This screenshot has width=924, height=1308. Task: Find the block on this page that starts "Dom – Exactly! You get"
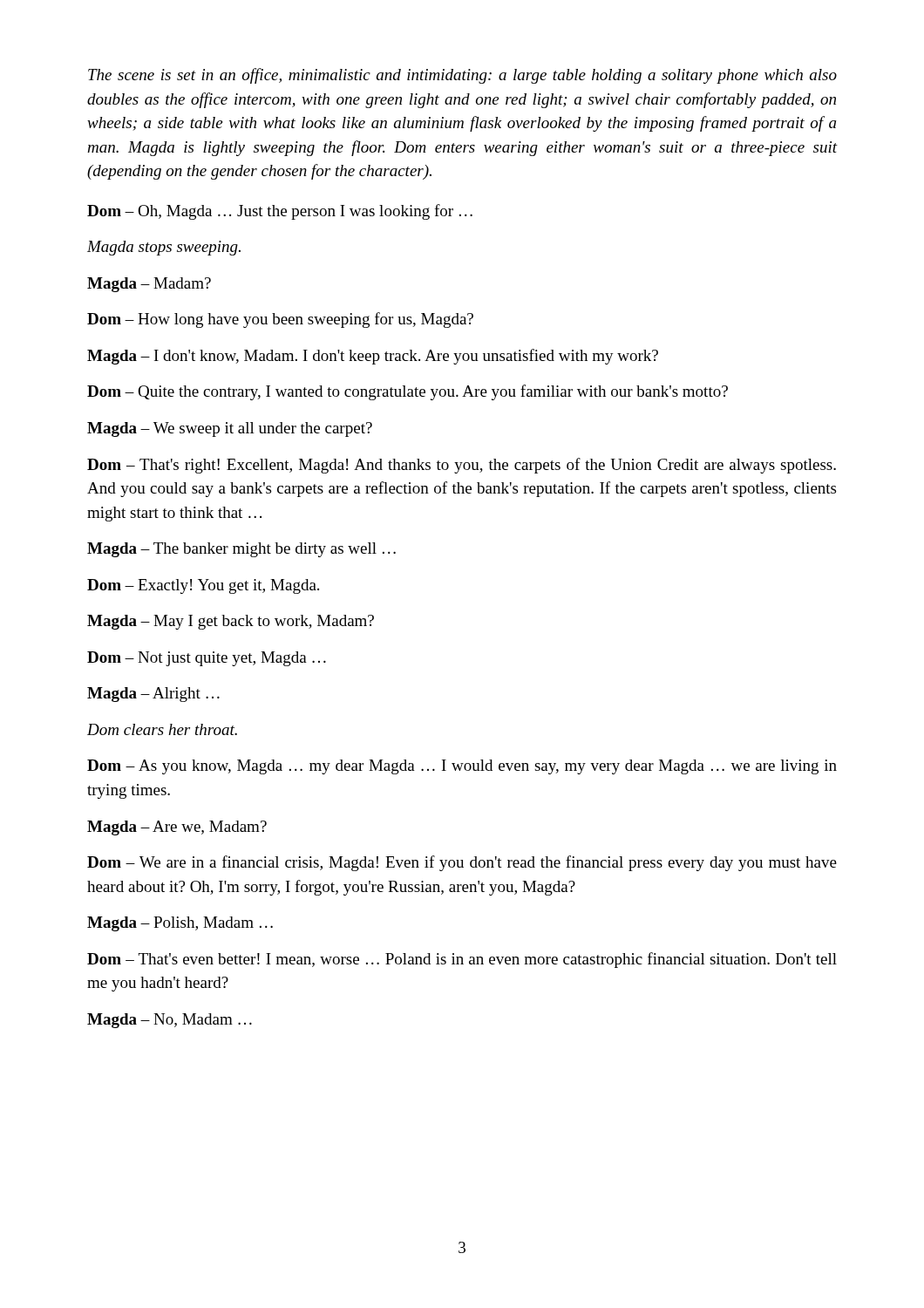(x=204, y=584)
